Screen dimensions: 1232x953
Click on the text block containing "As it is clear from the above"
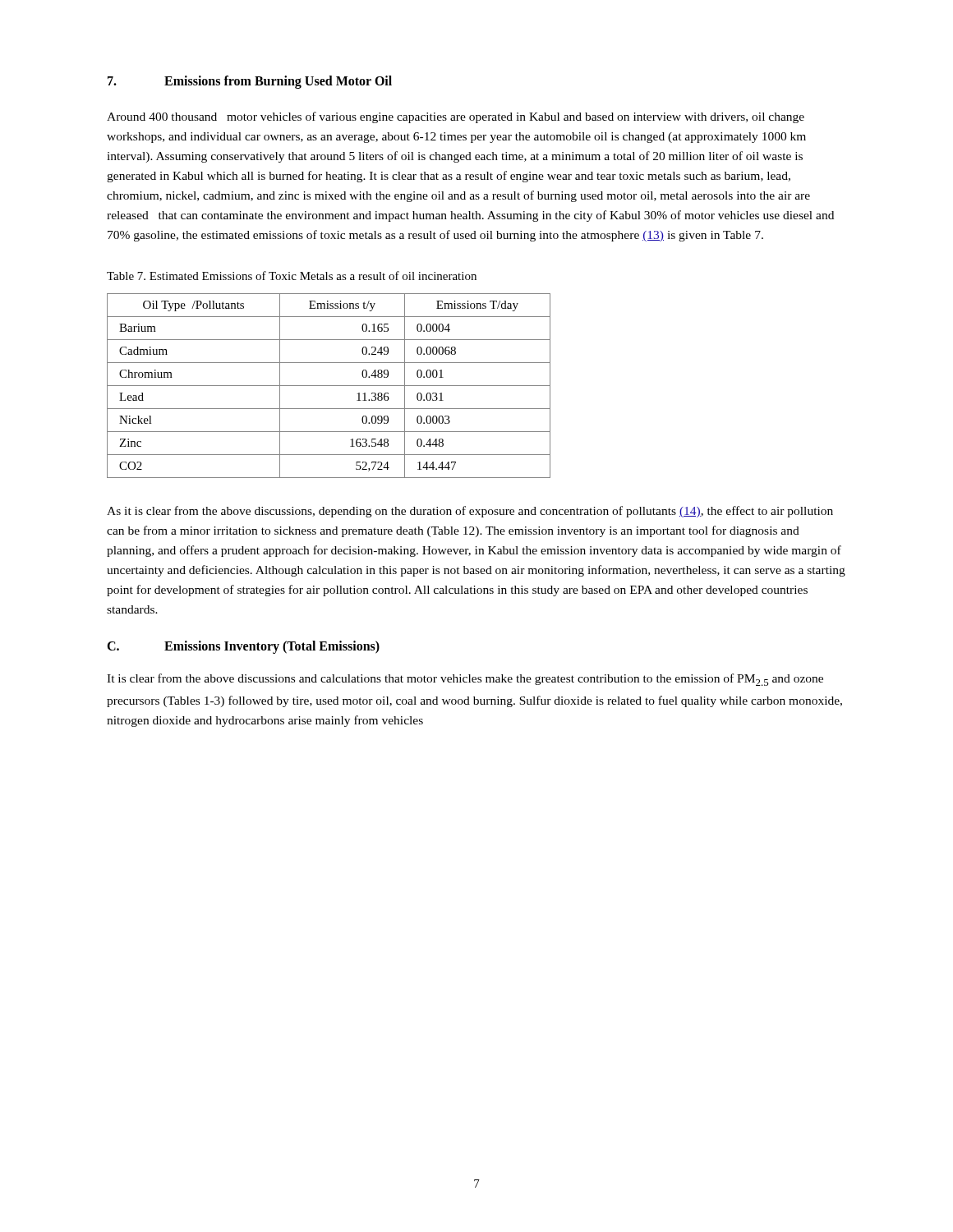(476, 560)
